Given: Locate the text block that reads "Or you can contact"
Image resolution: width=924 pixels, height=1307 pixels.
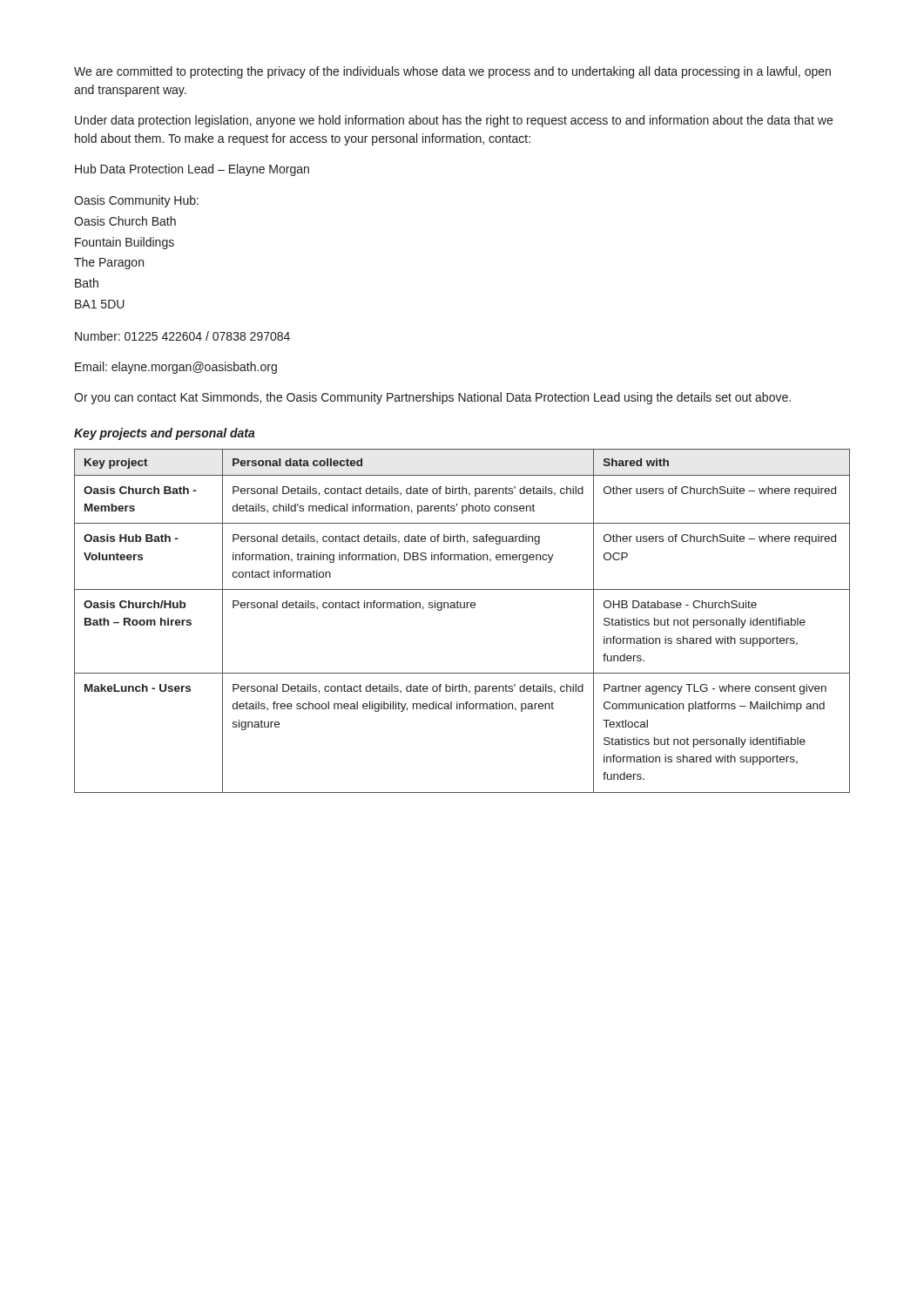Looking at the screenshot, I should click(433, 397).
